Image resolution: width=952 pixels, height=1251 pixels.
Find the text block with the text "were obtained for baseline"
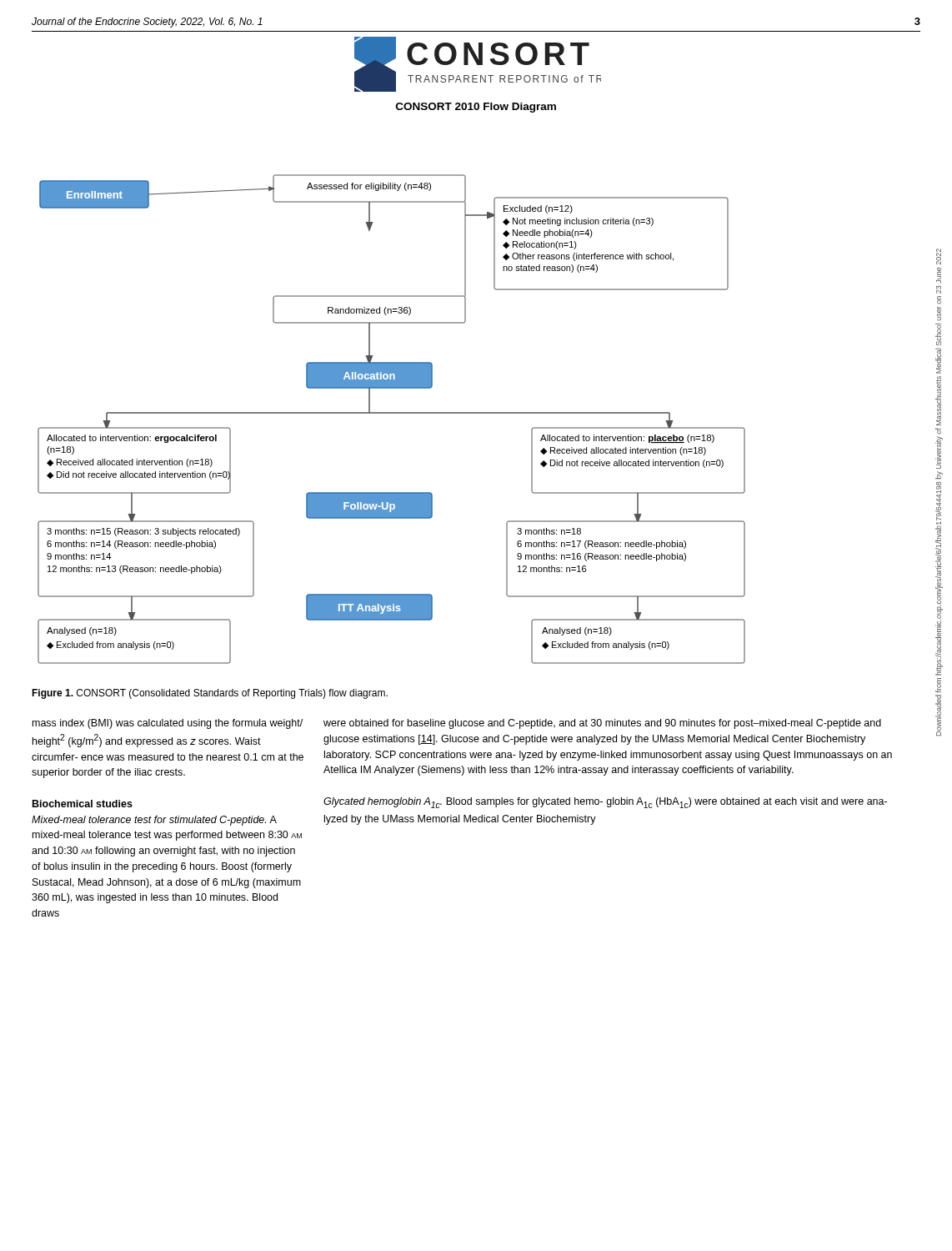click(608, 771)
